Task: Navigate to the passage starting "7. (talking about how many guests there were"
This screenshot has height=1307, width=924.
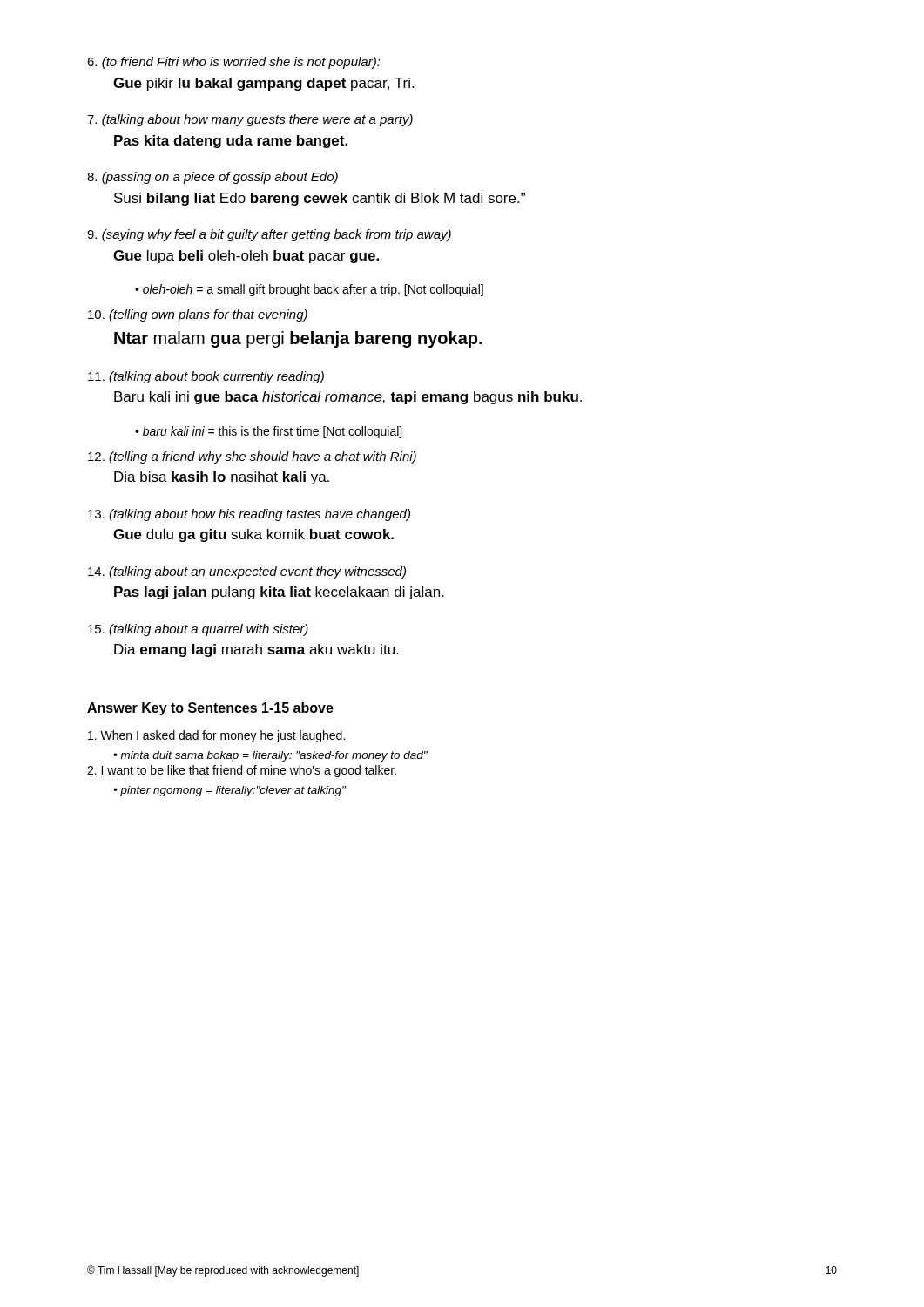Action: (x=250, y=120)
